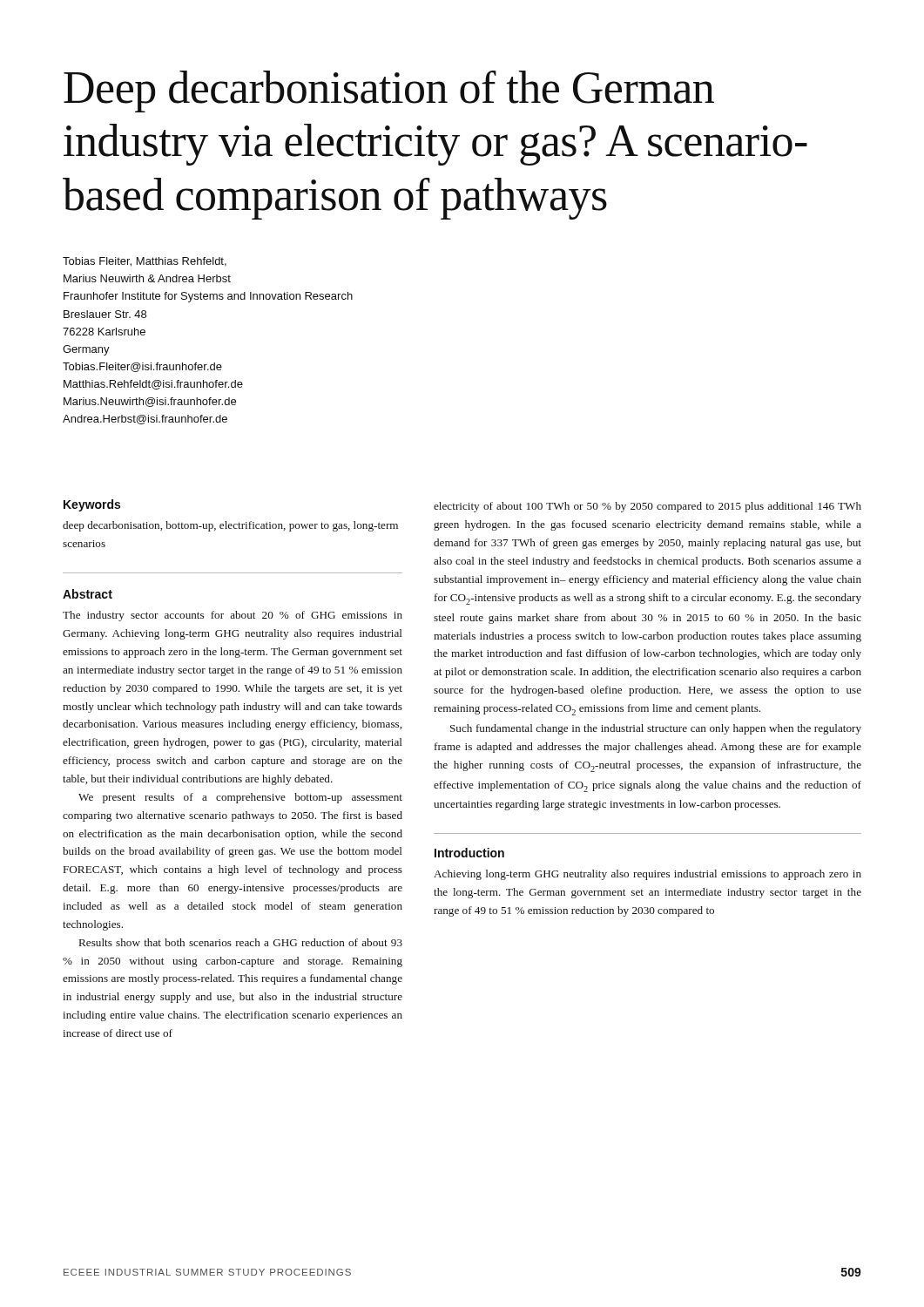Screen dimensions: 1307x924
Task: Click on the element starting "Achieving long-term GHG"
Action: (647, 893)
